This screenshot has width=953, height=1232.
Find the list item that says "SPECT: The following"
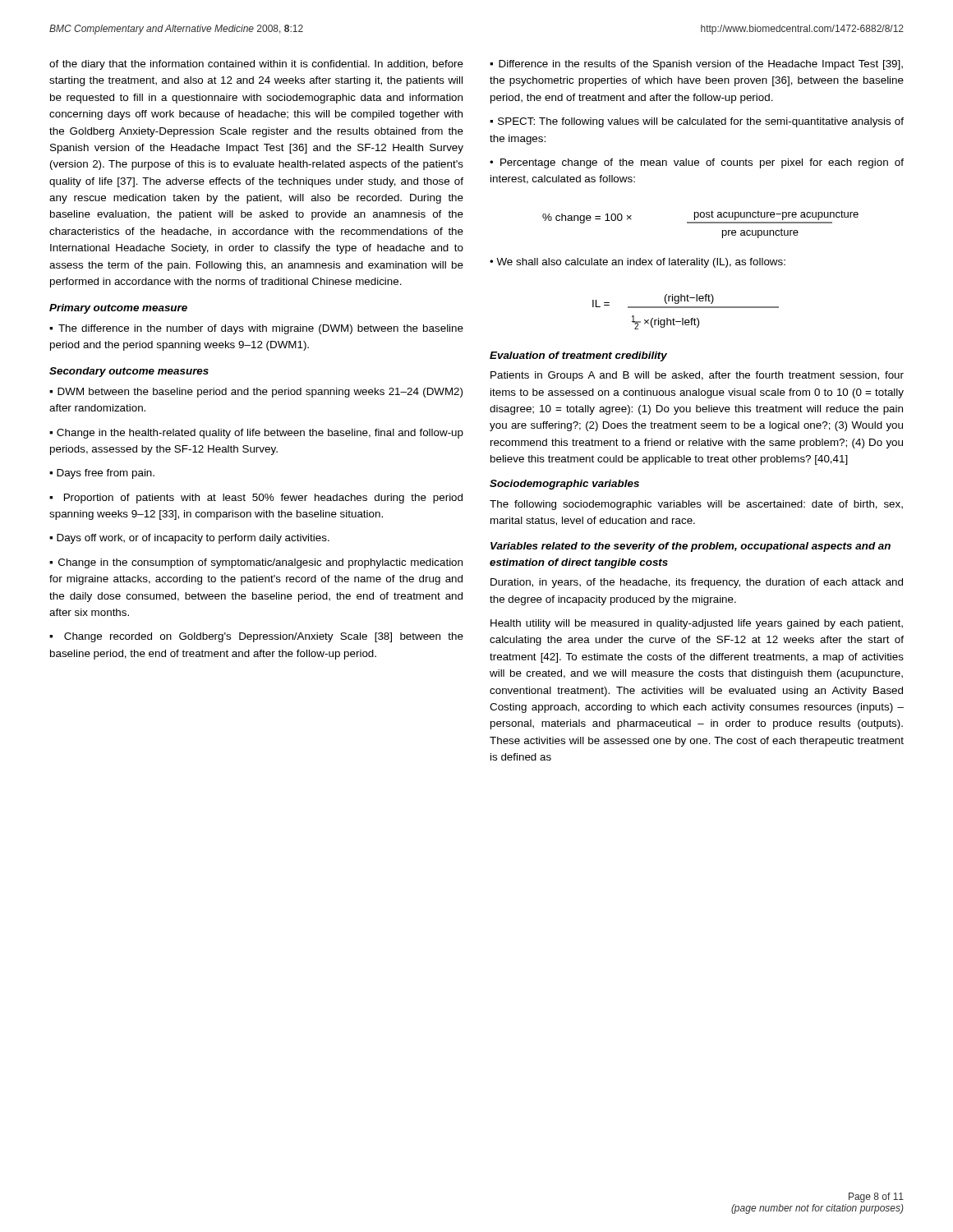(697, 130)
